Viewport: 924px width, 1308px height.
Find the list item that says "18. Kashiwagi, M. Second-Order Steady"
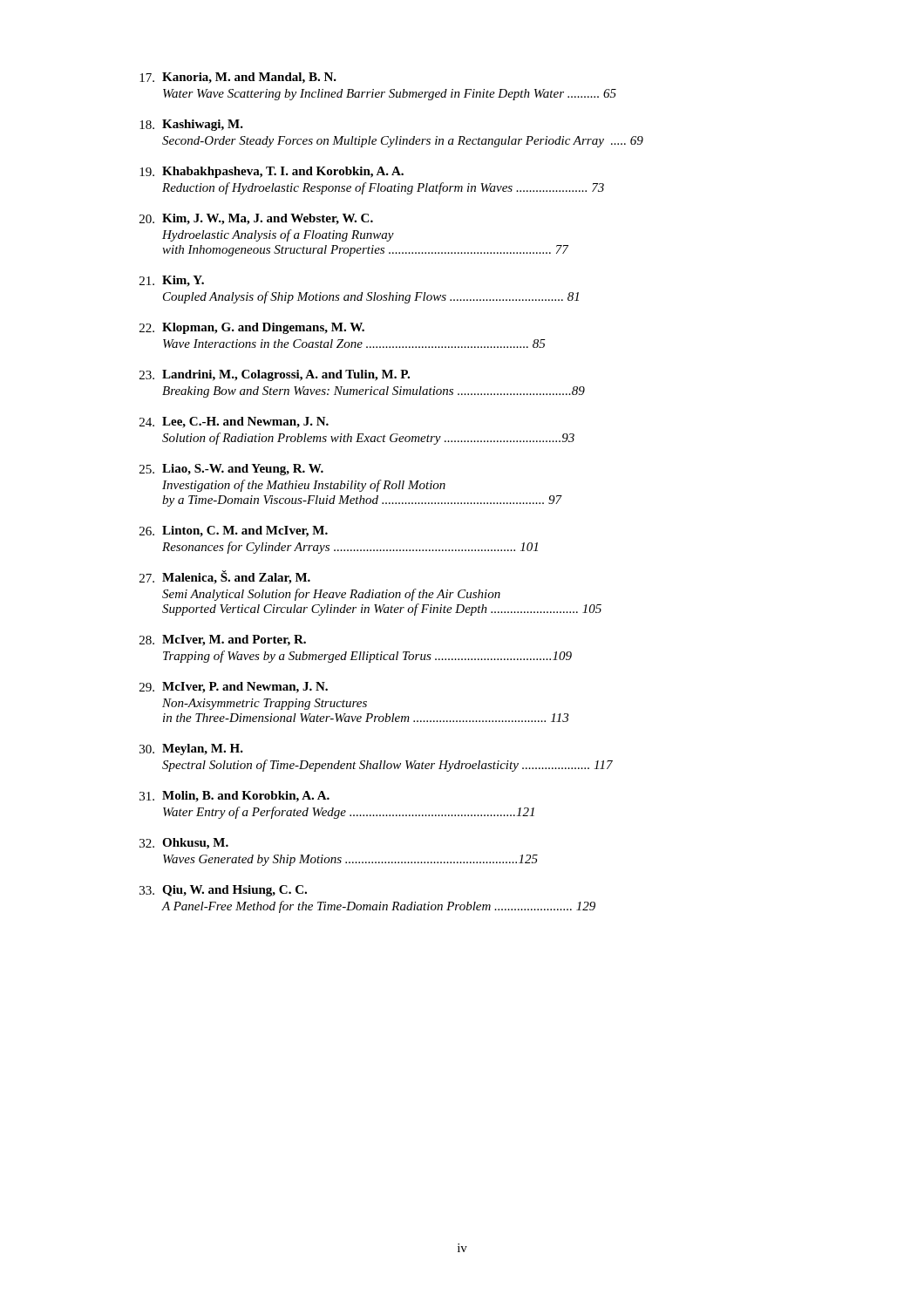(x=462, y=133)
